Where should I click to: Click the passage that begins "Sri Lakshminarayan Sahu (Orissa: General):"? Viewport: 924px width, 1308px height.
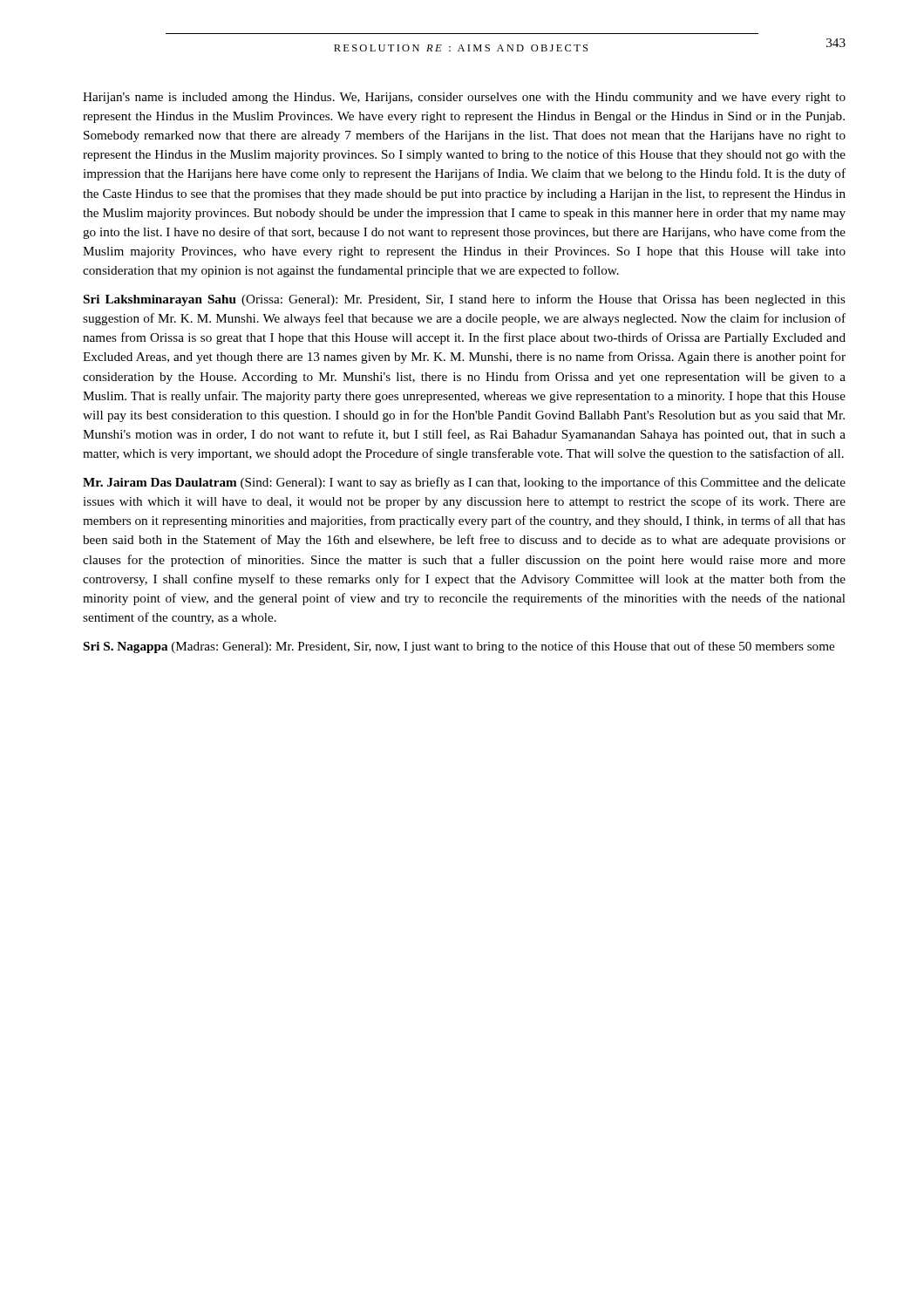click(x=464, y=376)
